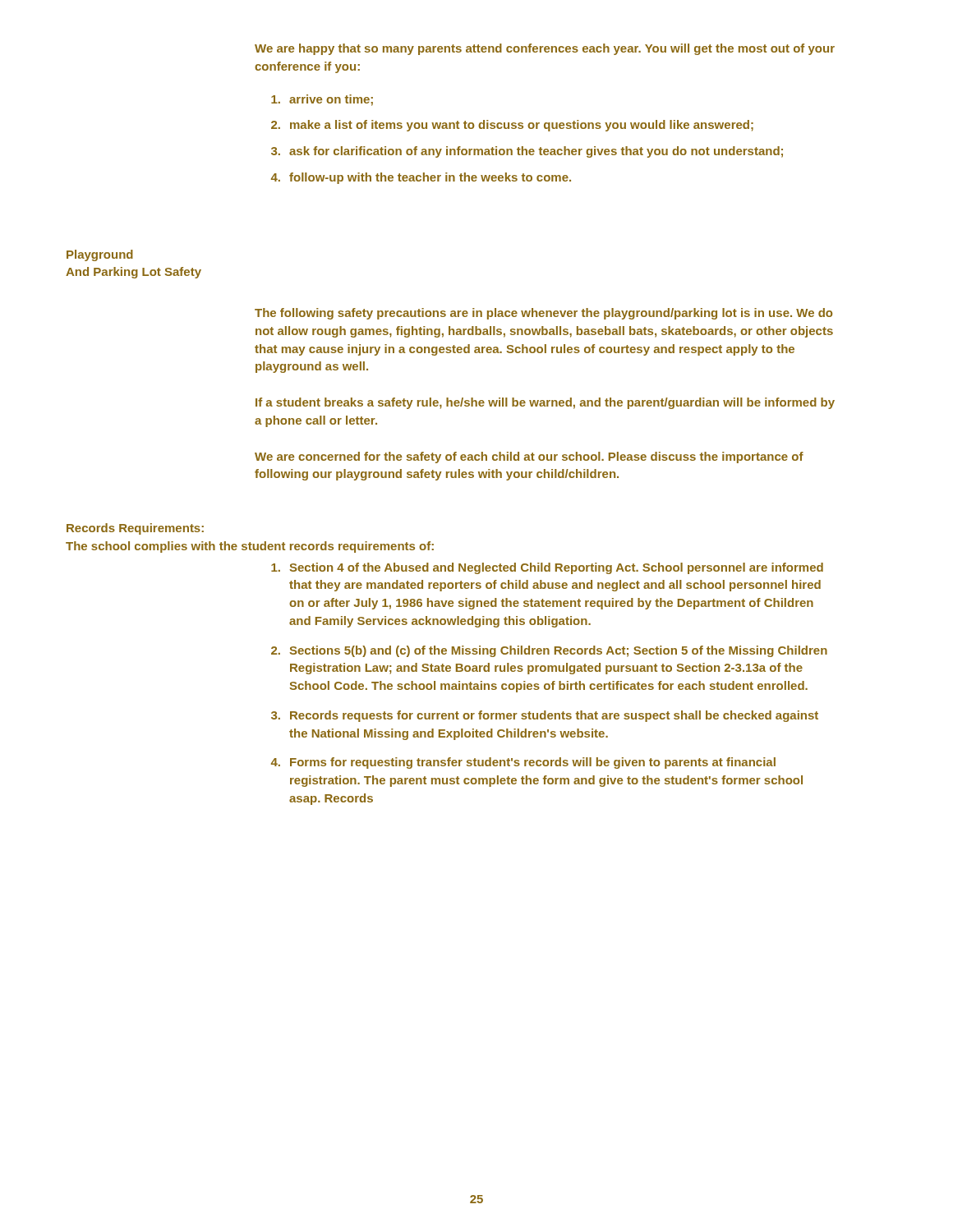Select the list item that says "Section 4 of the Abused and"
953x1232 pixels.
pos(546,594)
